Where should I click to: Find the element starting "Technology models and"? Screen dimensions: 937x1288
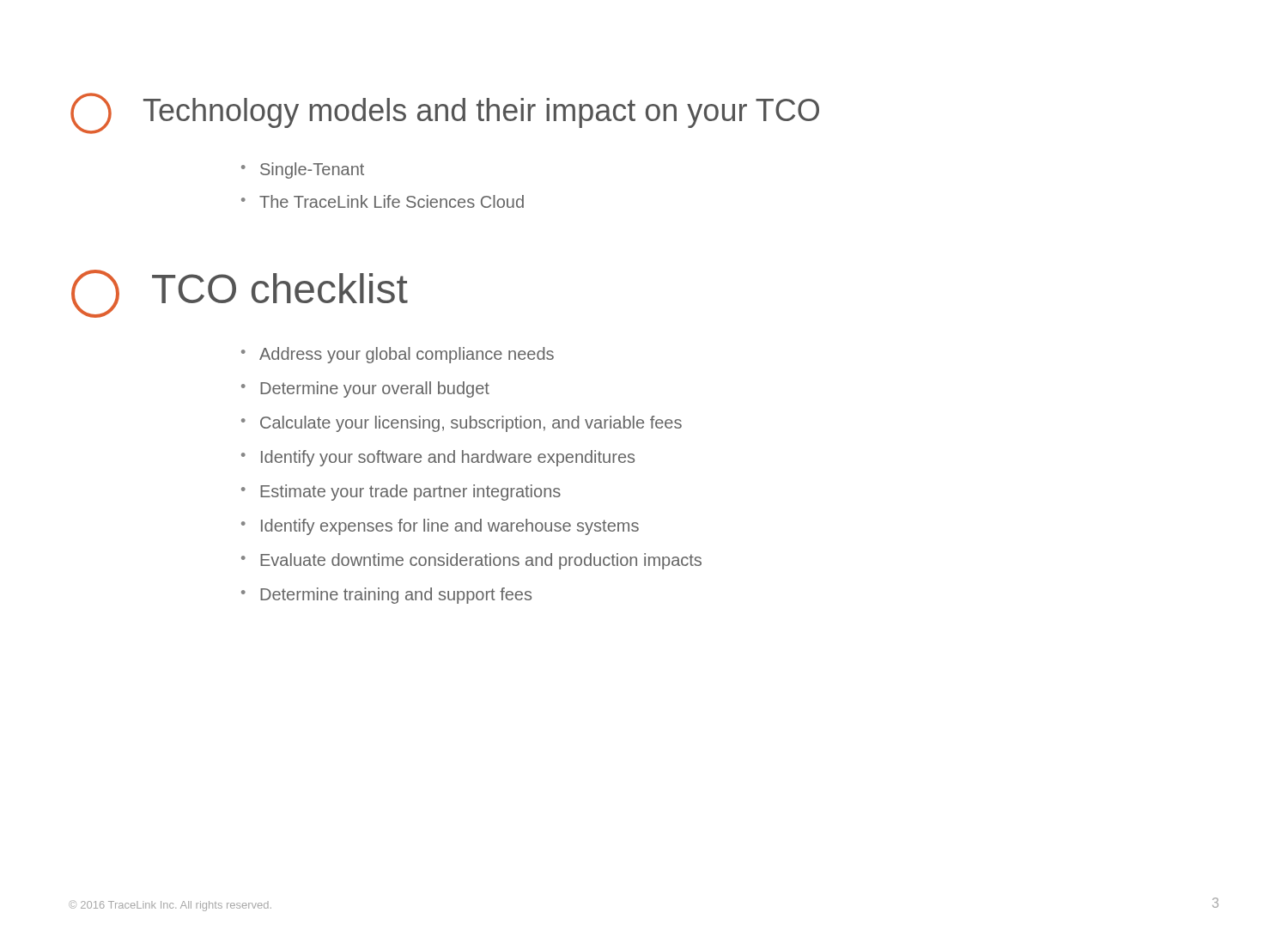(x=482, y=110)
